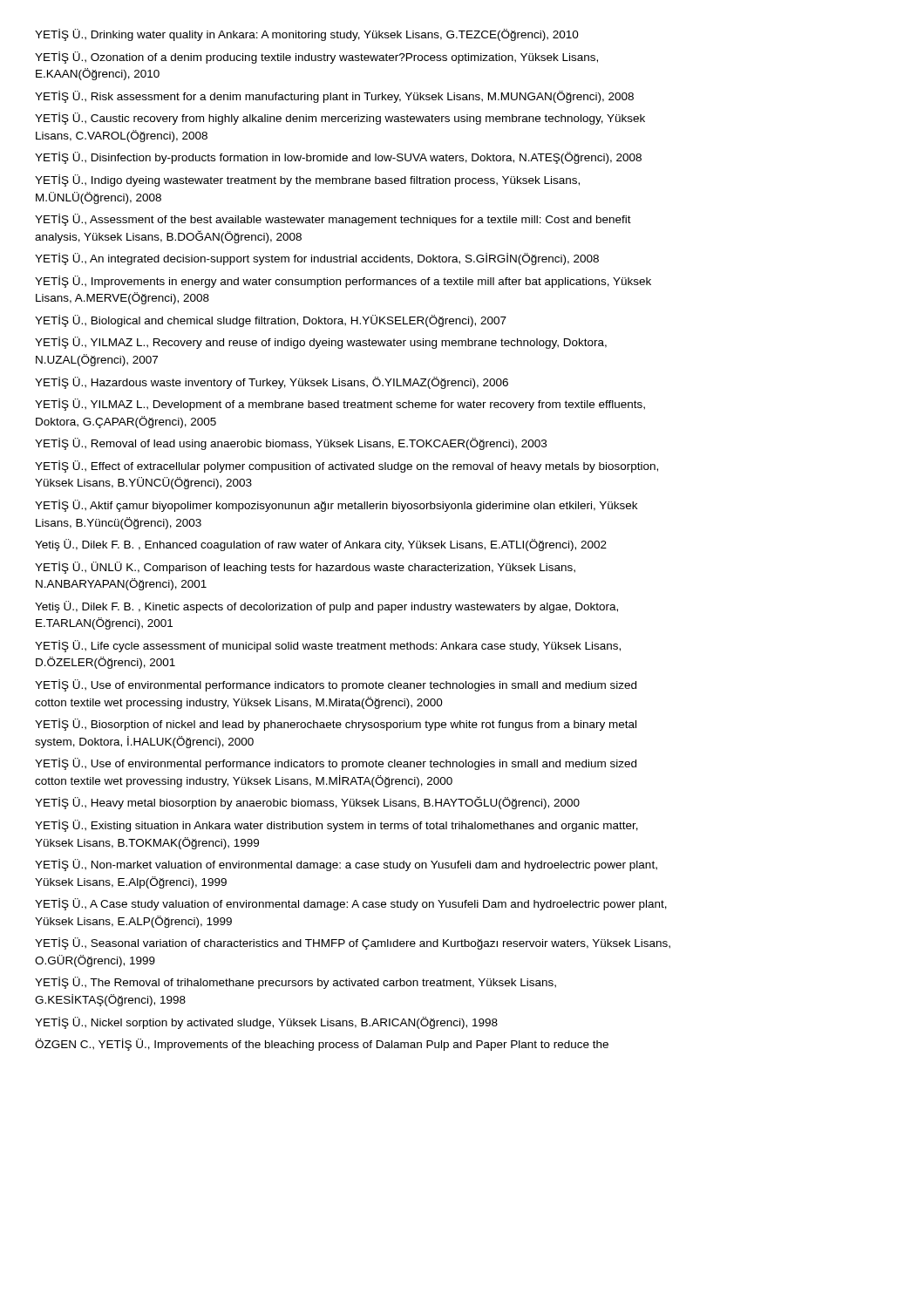Click on the list item that reads "YETİŞ Ü., The Removal of trihalomethane"

pos(296,991)
